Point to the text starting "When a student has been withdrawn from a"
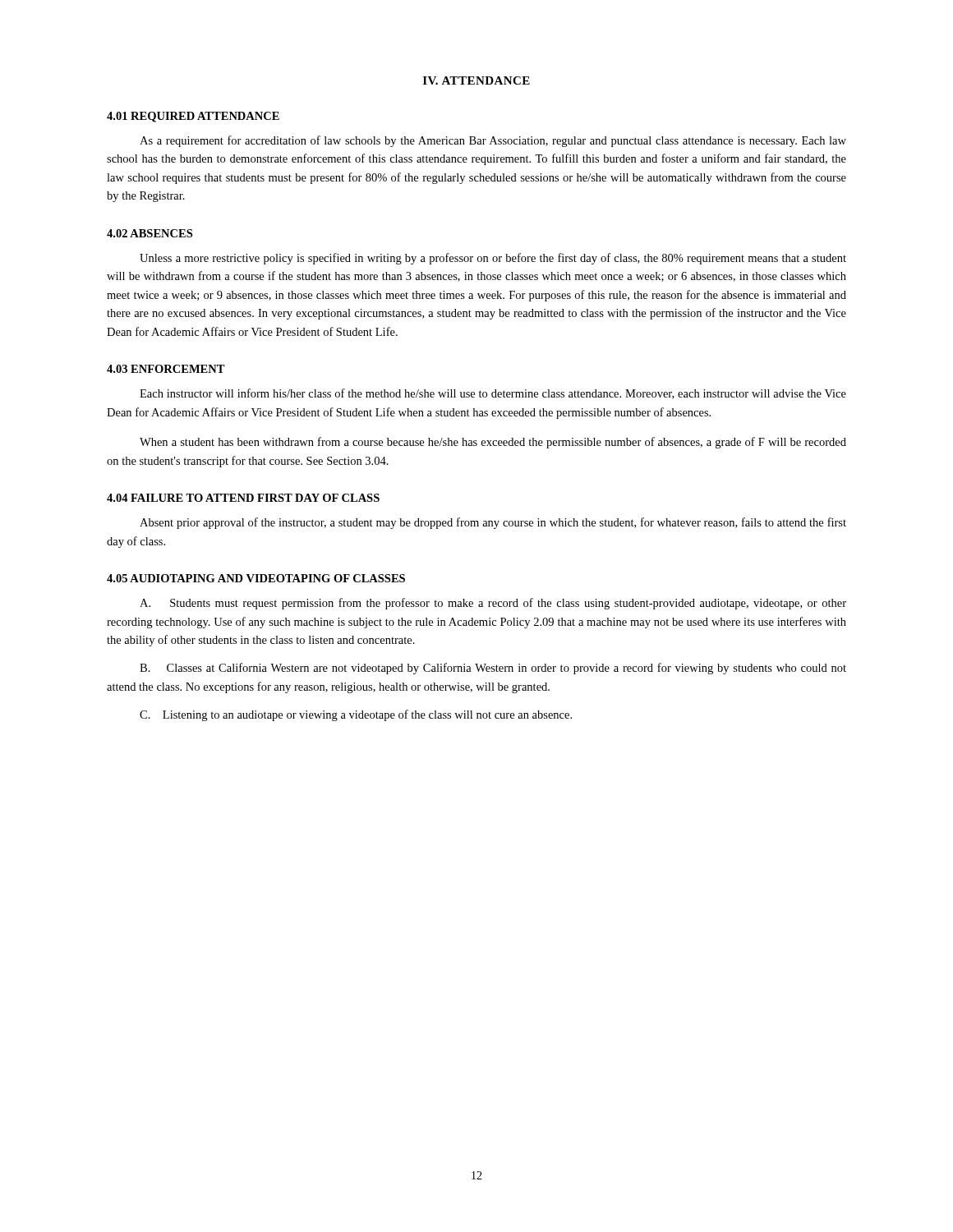The image size is (953, 1232). point(476,451)
